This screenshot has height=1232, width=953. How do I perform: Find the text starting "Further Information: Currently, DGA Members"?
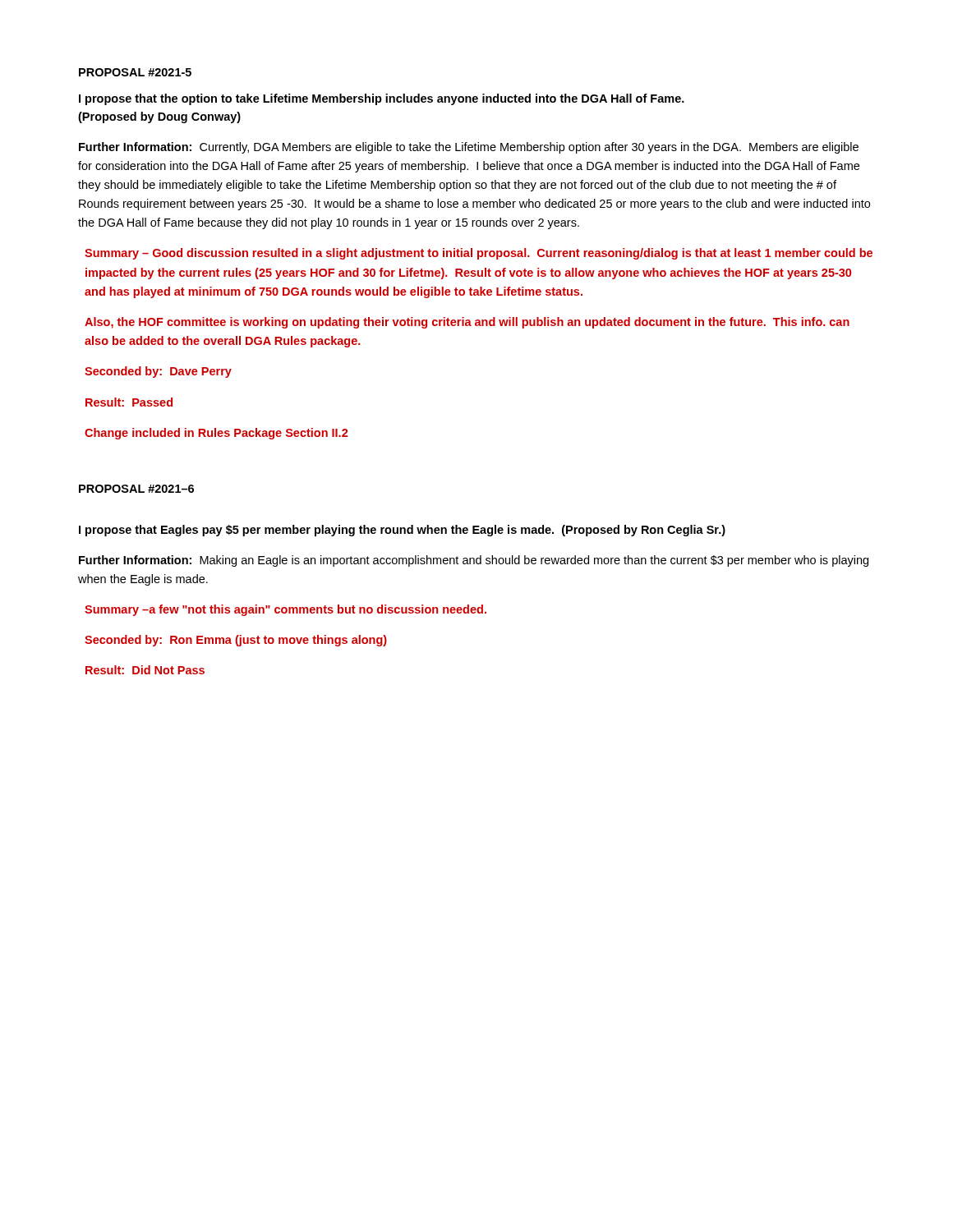click(x=474, y=185)
